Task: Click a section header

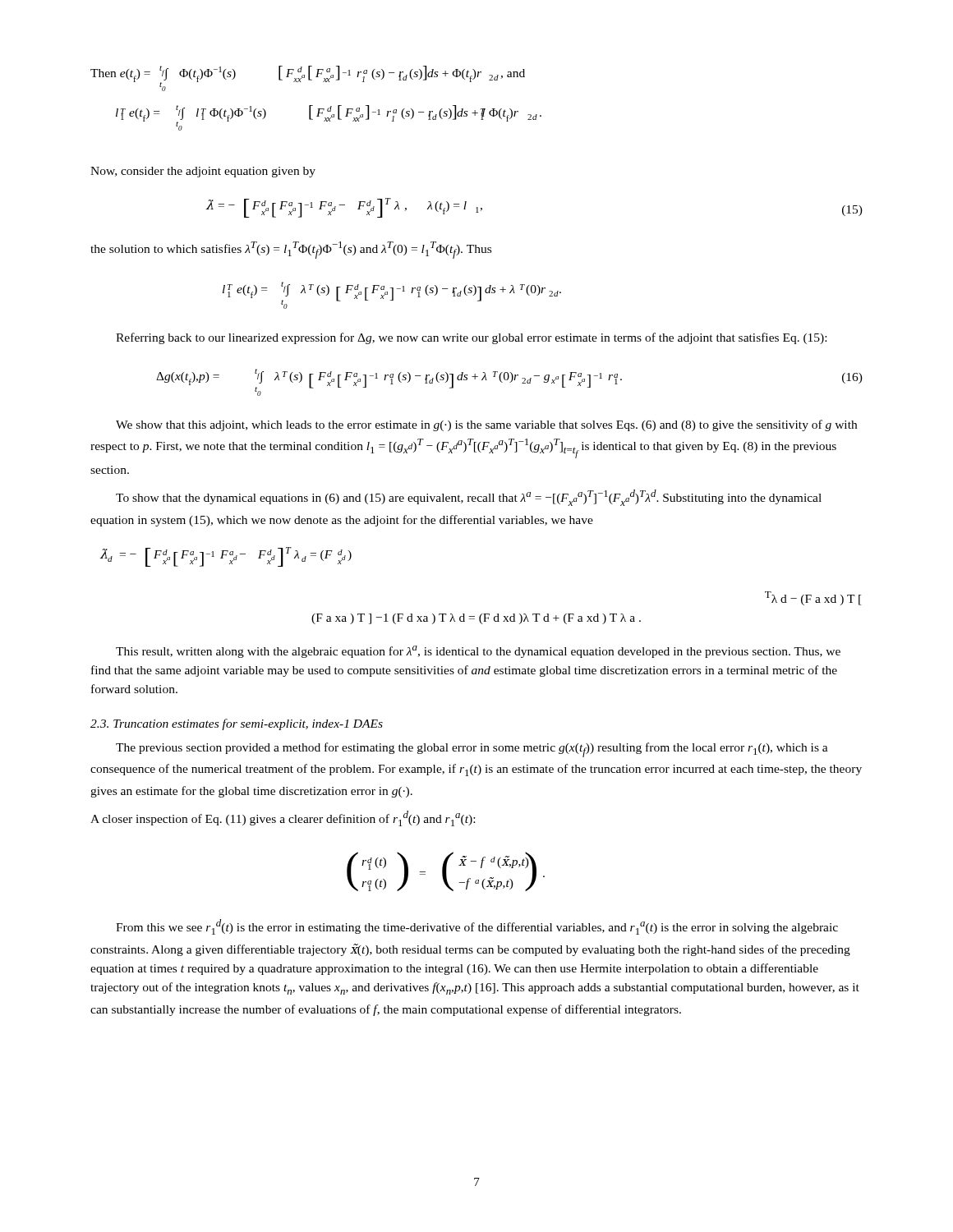Action: point(237,723)
